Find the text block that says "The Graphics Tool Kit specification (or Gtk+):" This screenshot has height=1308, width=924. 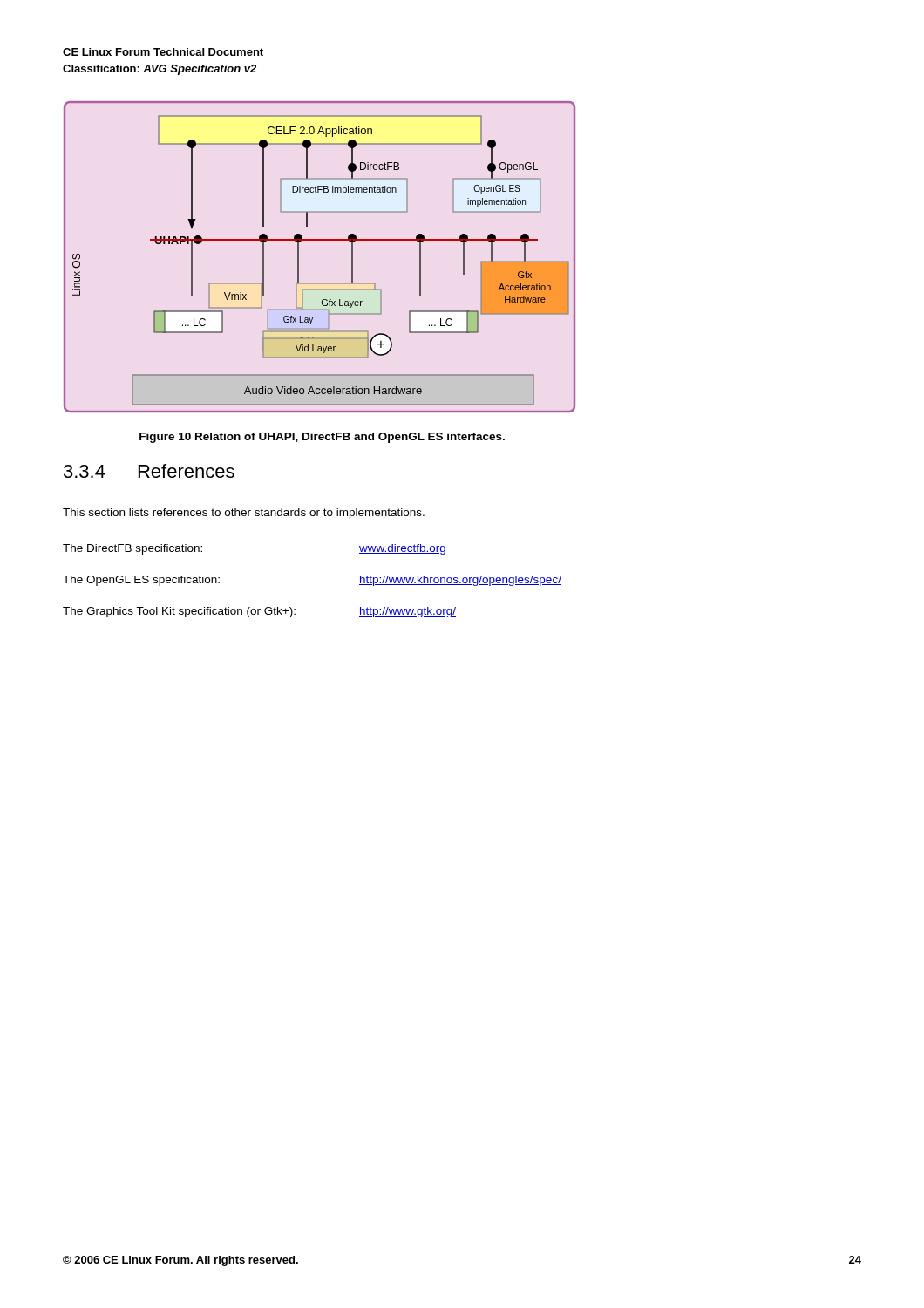click(259, 611)
